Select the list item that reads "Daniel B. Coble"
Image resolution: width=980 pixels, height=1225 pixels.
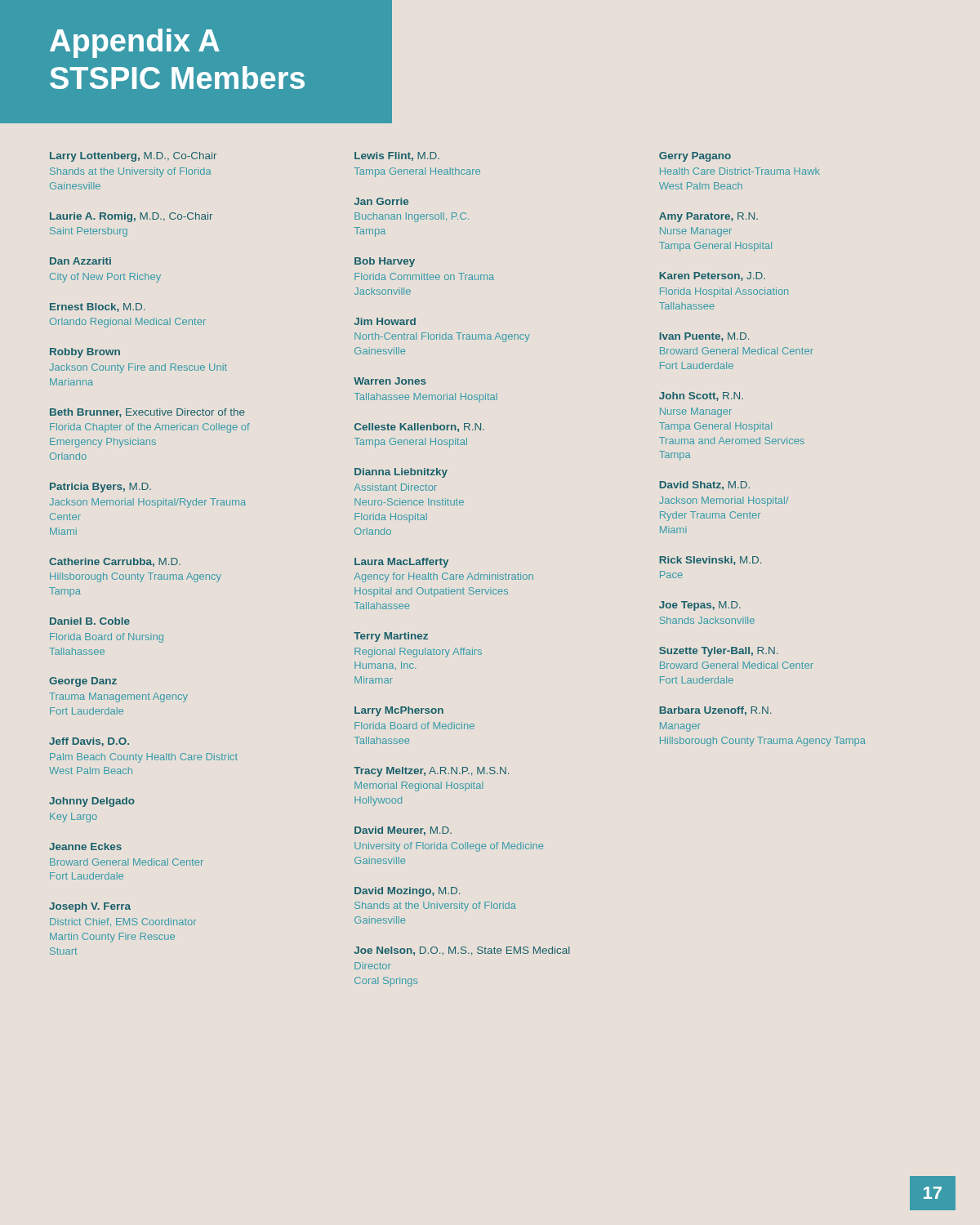click(90, 621)
